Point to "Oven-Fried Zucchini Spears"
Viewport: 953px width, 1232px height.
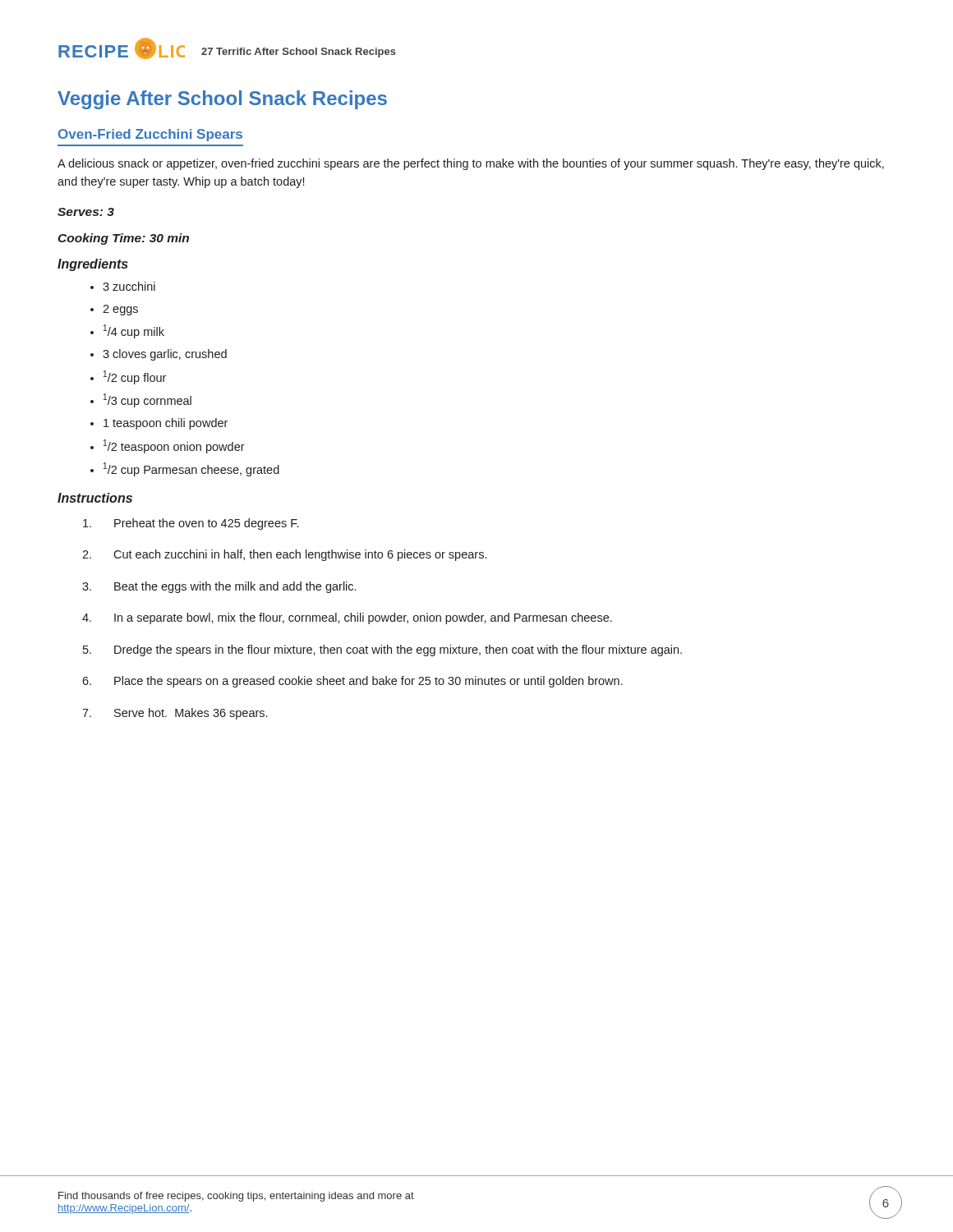150,134
